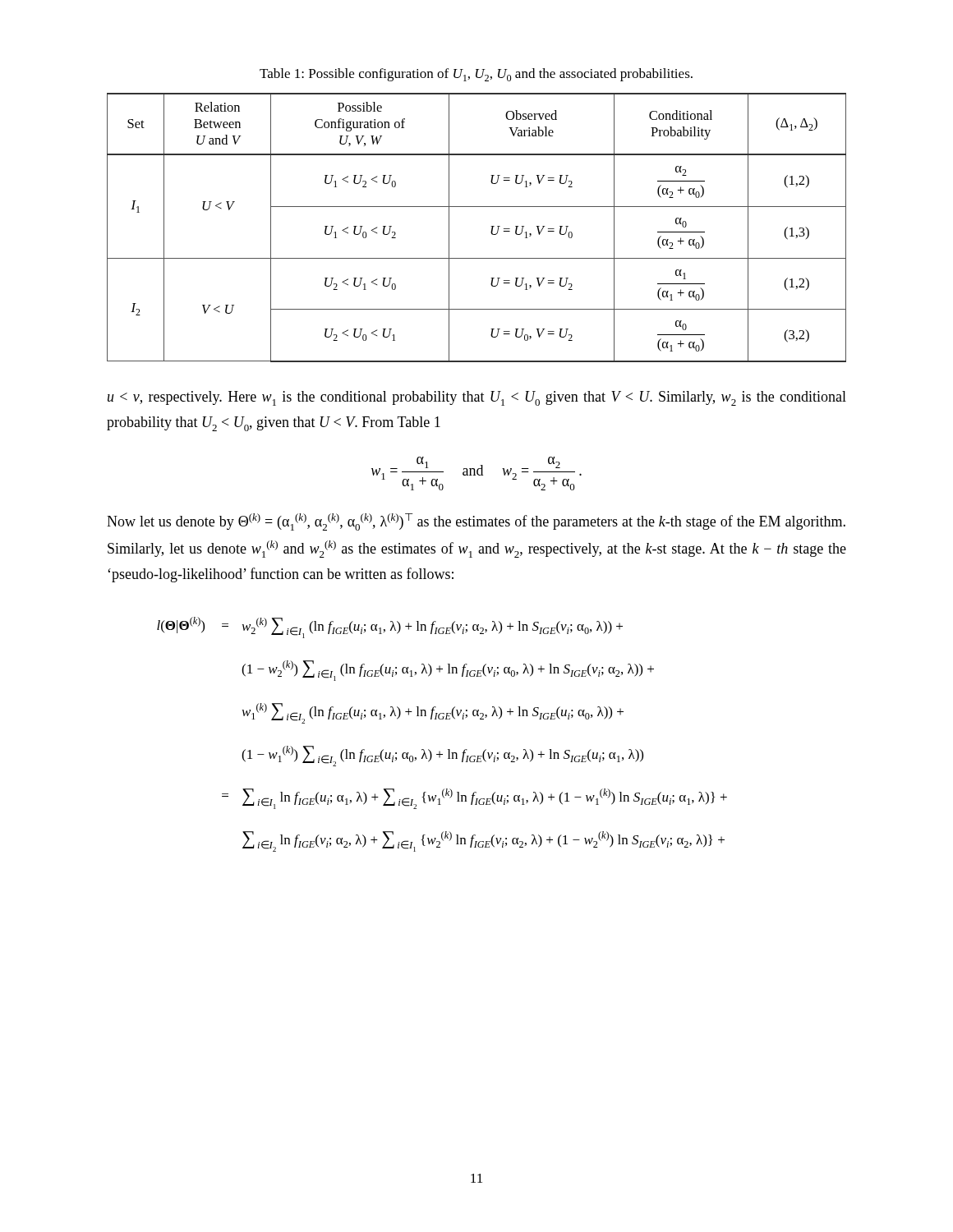953x1232 pixels.
Task: Find the region starting "Table 1: Possible configuration of U1,"
Action: [476, 75]
